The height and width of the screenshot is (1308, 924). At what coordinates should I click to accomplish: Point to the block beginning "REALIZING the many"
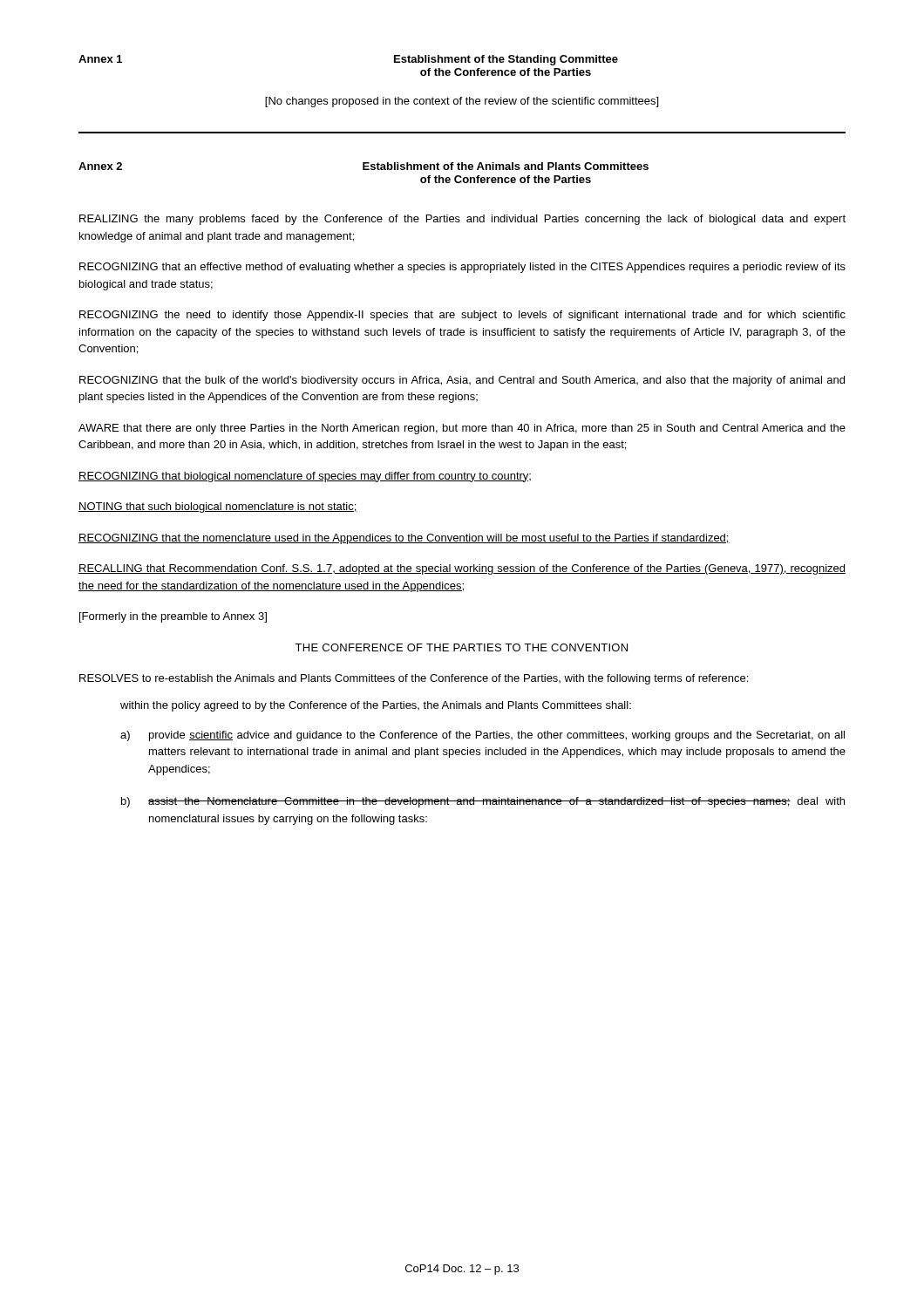462,227
